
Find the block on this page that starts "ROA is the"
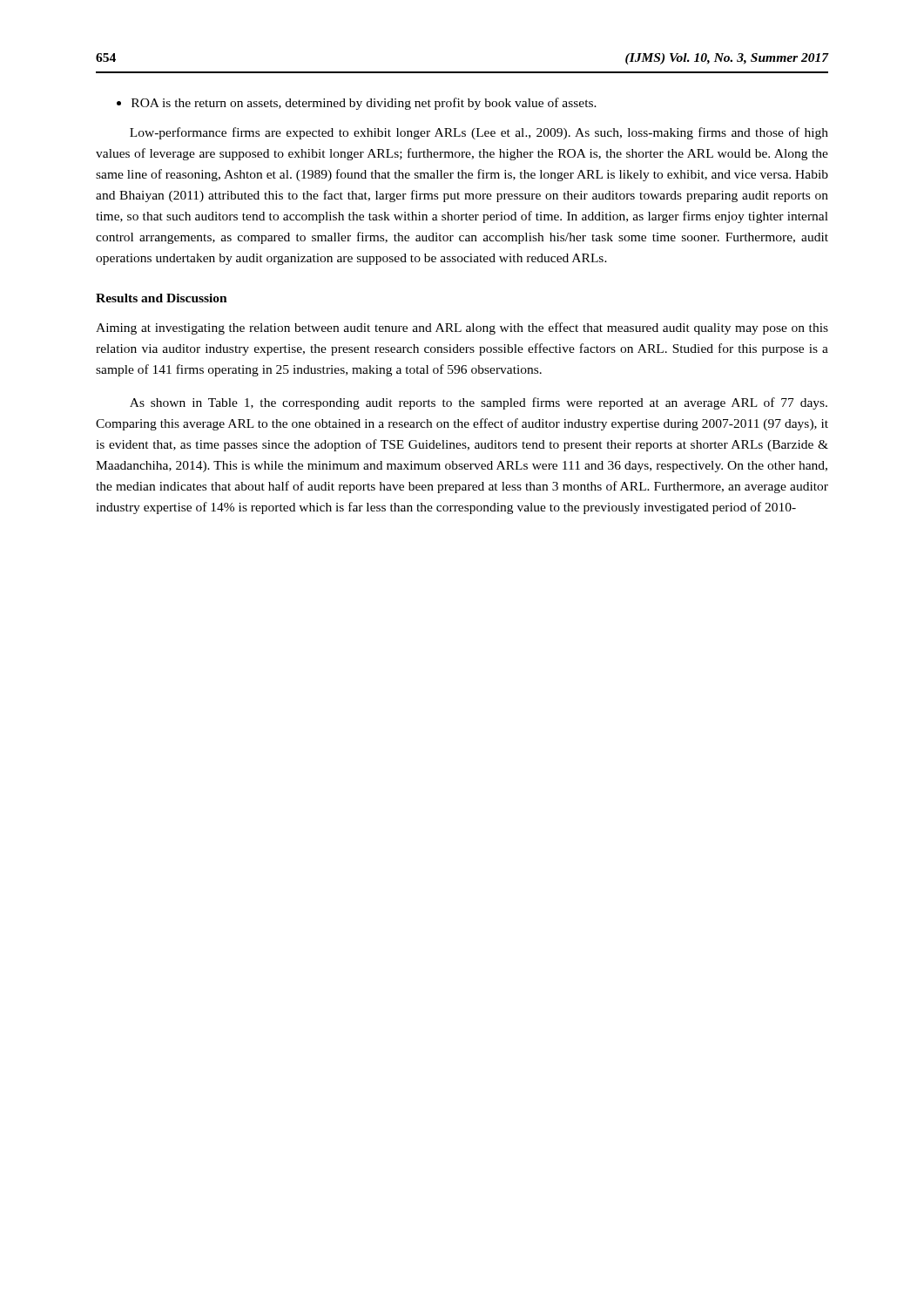point(462,103)
